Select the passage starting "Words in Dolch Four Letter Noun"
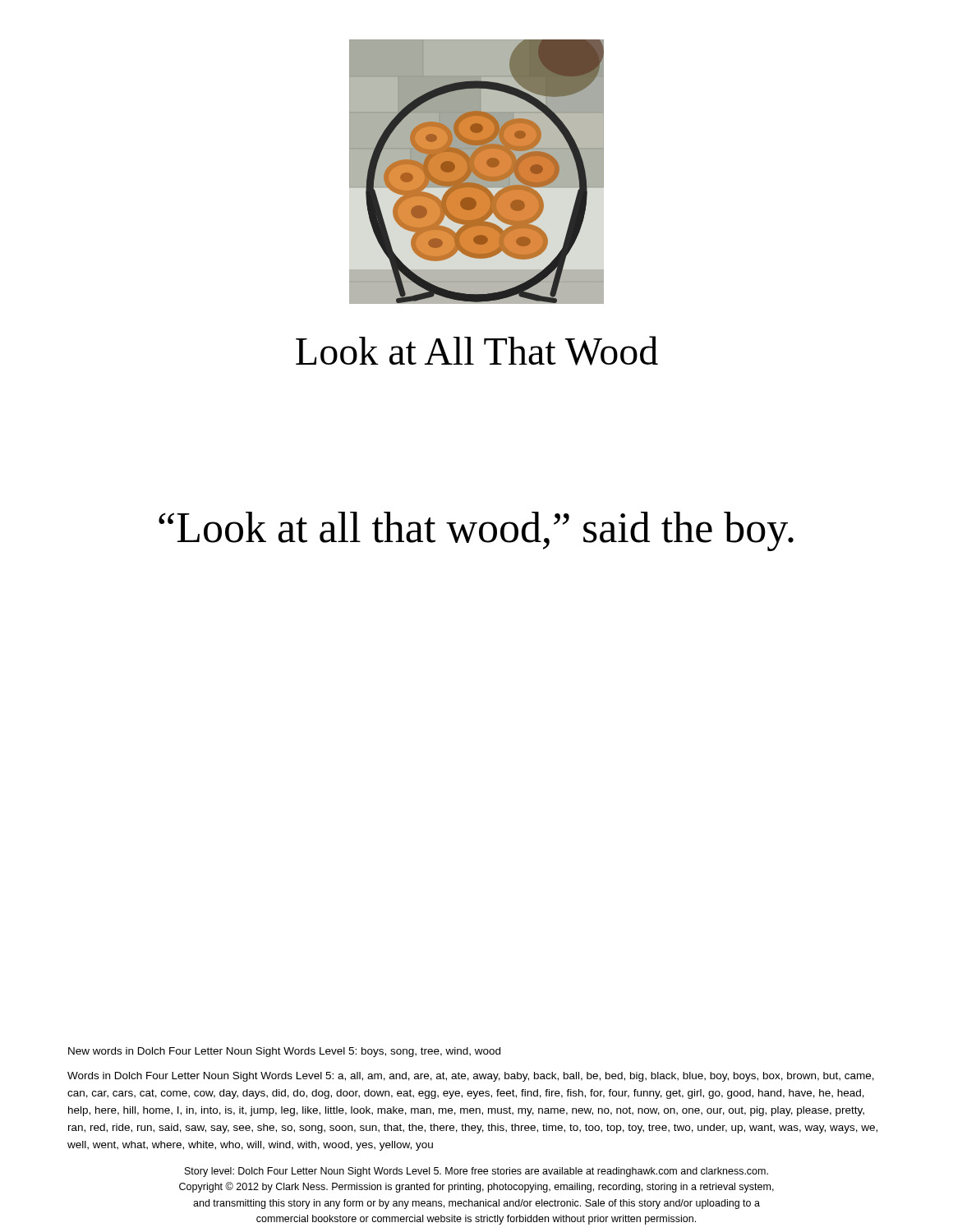The image size is (953, 1232). (x=473, y=1110)
